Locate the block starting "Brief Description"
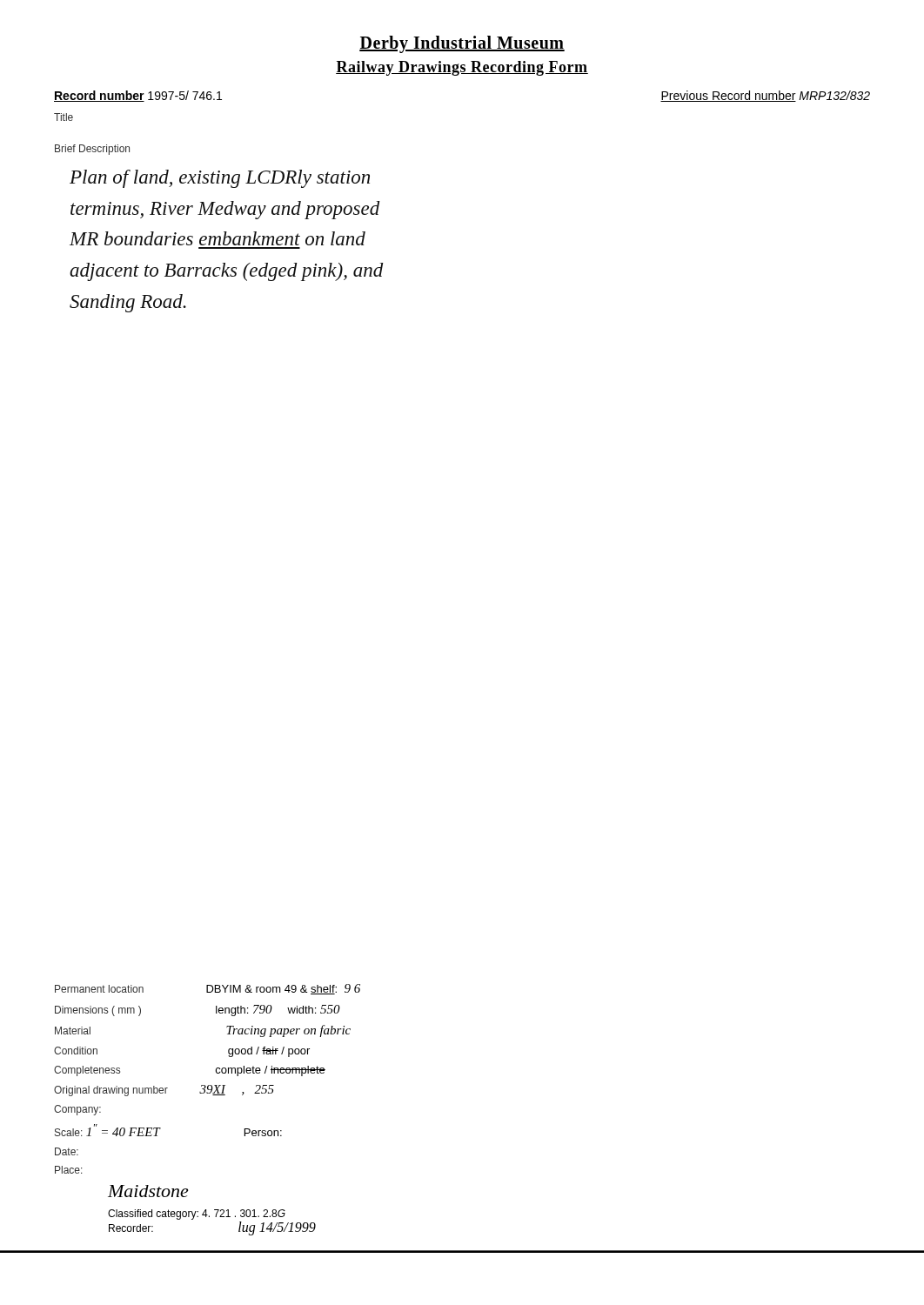The width and height of the screenshot is (924, 1305). pyautogui.click(x=92, y=149)
